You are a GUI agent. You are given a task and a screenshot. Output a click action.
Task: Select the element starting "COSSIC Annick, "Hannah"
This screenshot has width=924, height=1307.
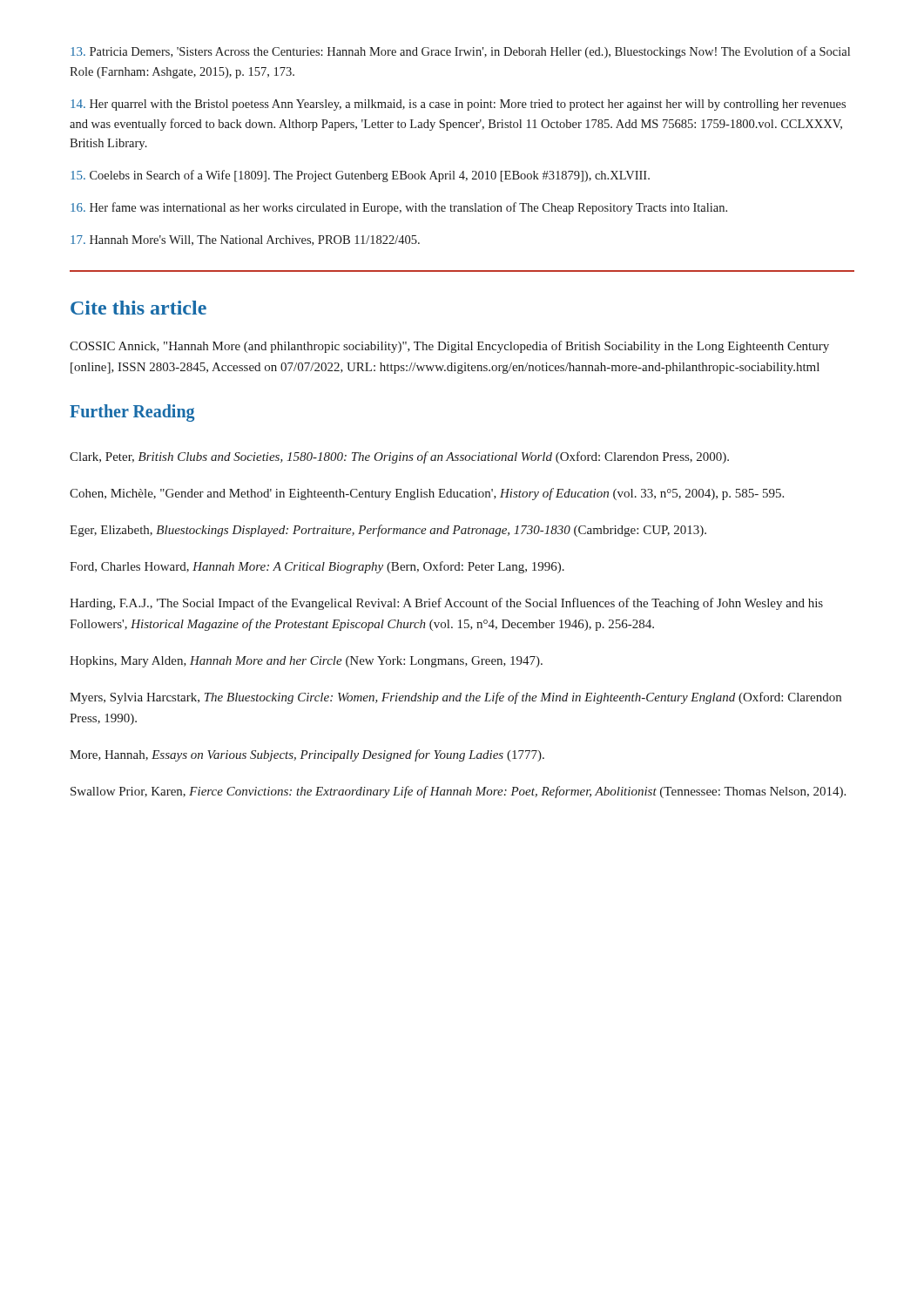(449, 356)
